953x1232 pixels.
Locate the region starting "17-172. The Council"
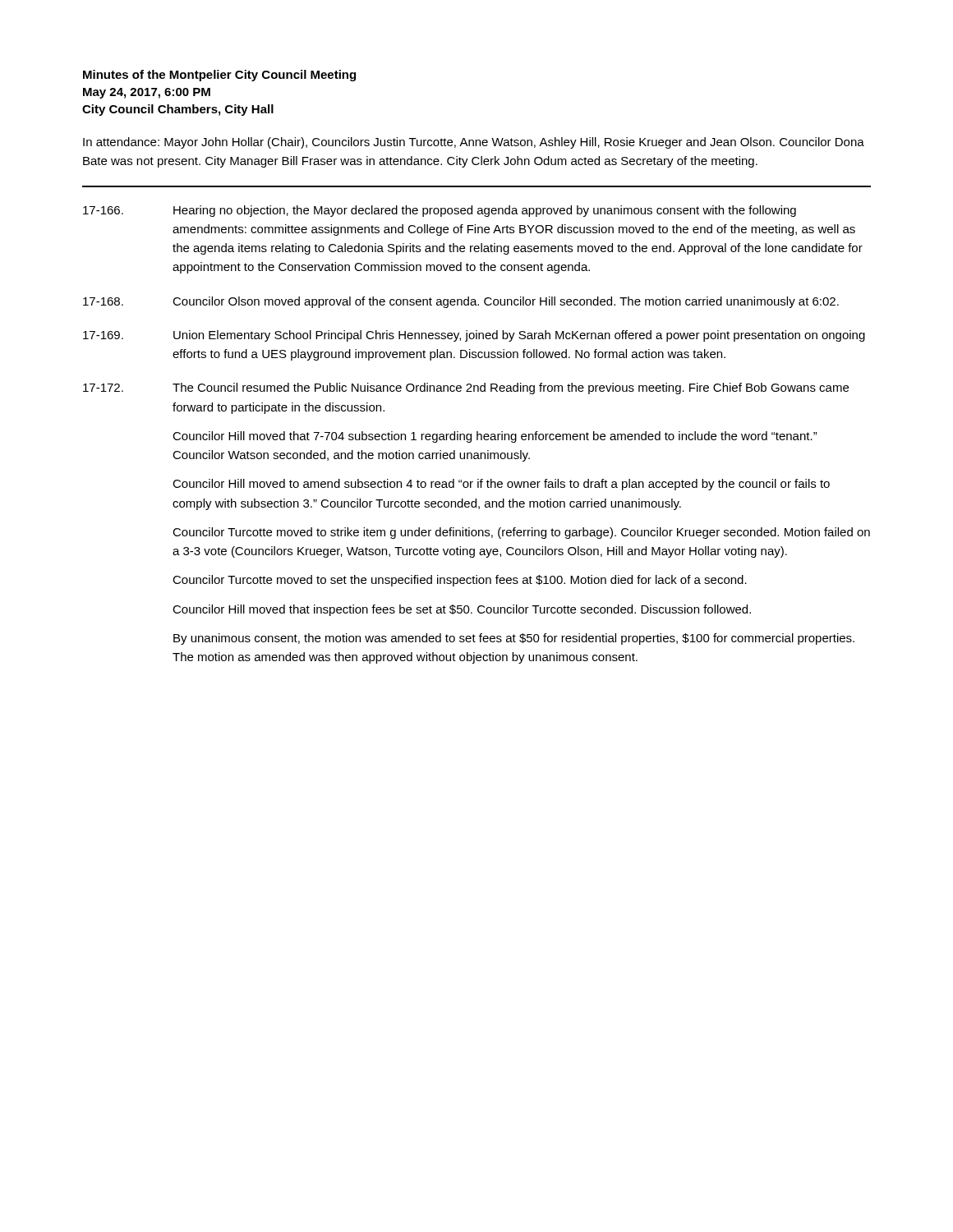point(476,522)
